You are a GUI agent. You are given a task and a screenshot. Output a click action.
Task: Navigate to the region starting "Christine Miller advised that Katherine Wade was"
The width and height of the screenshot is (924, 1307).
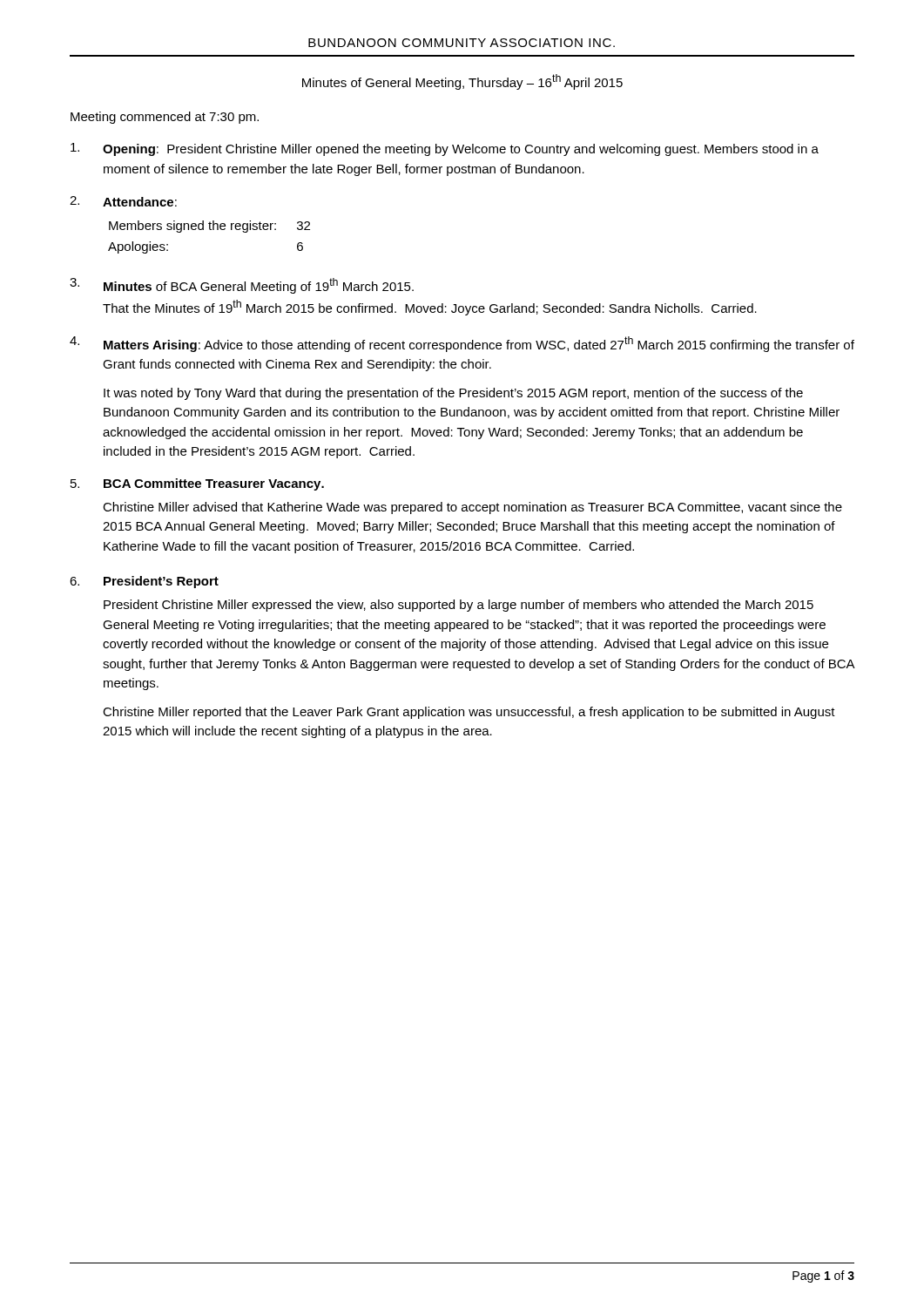click(479, 526)
